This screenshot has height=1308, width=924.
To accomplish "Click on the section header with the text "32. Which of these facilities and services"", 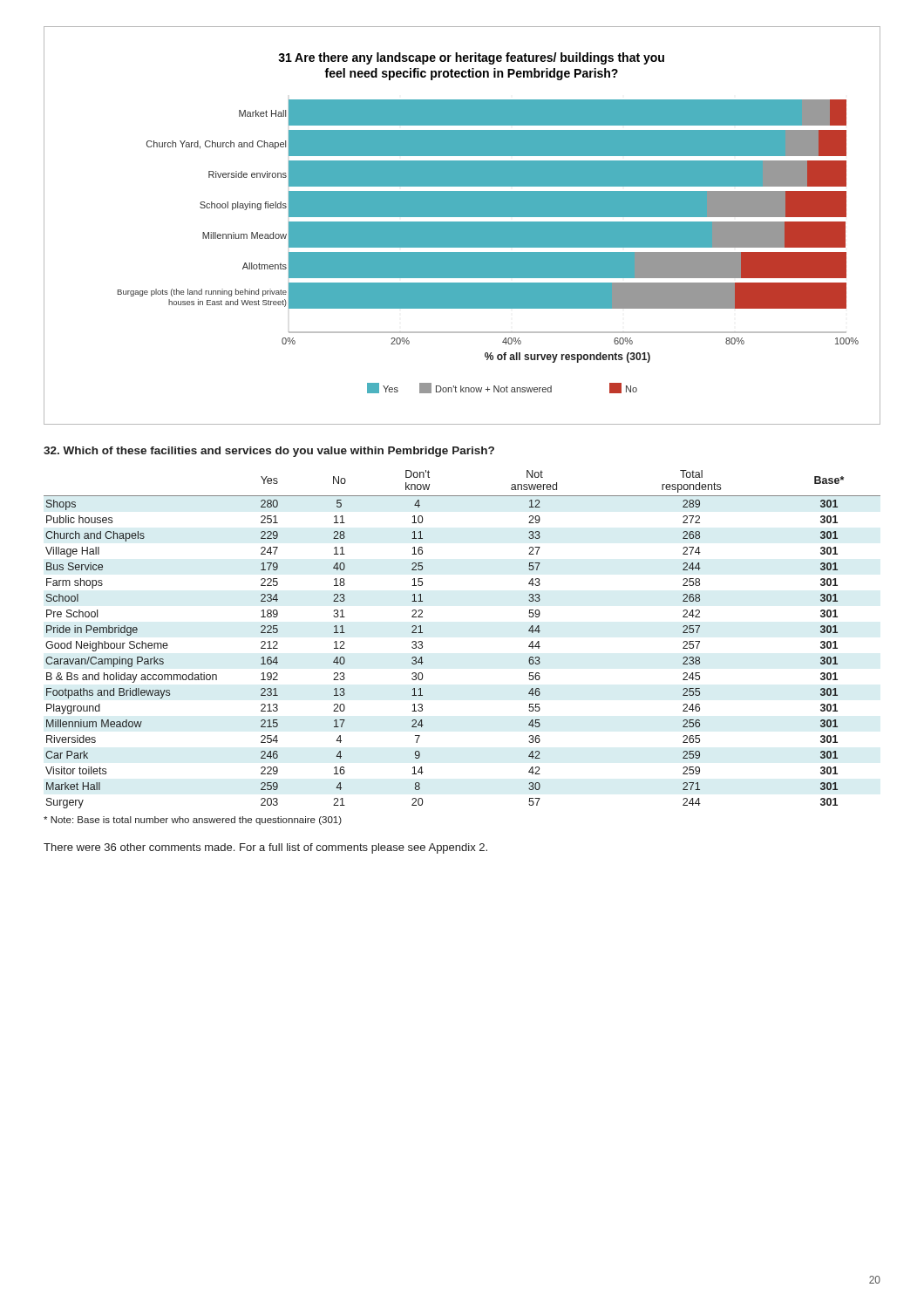I will click(x=269, y=450).
